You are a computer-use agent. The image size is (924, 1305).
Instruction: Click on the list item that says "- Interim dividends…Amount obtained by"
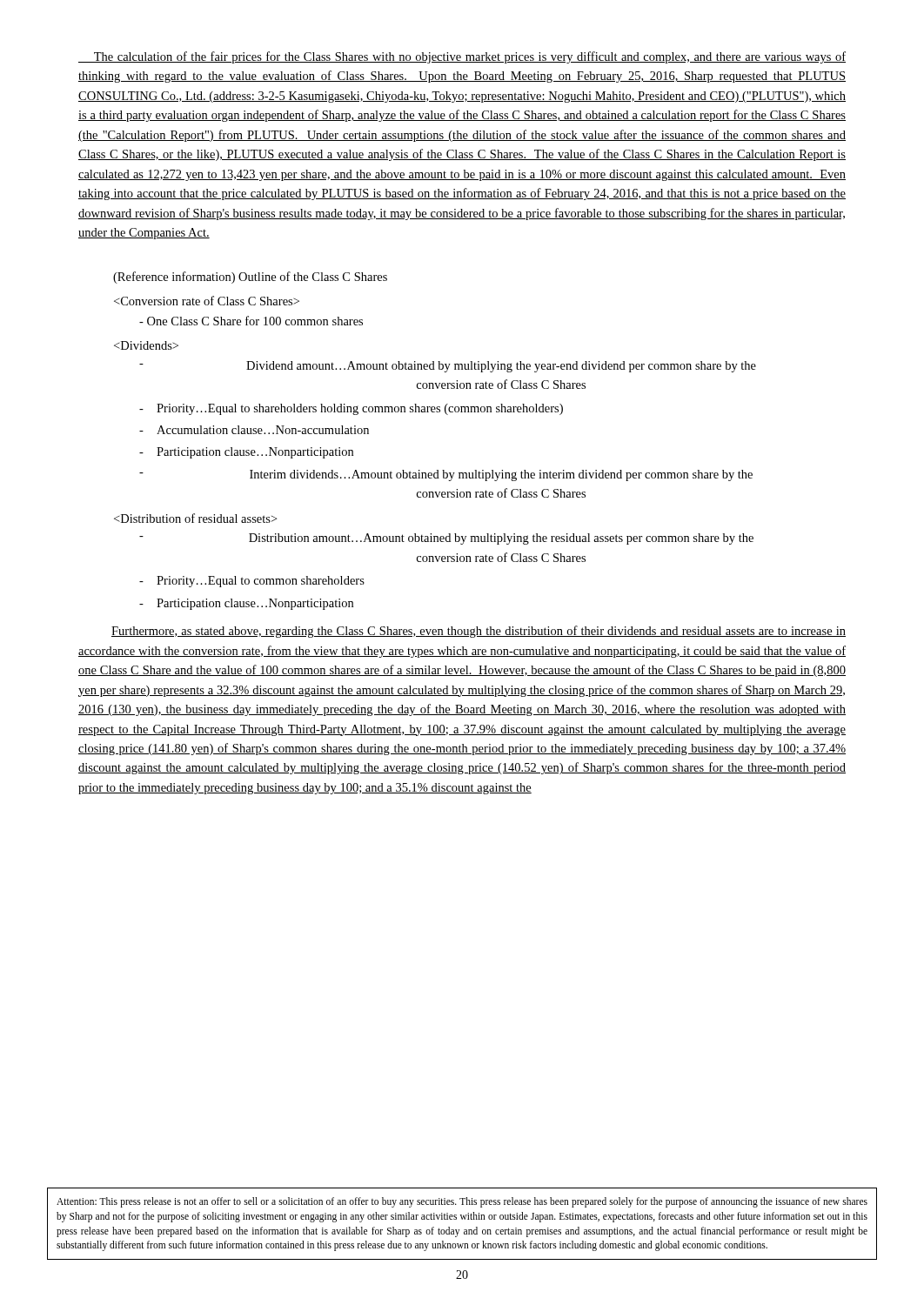[x=492, y=484]
